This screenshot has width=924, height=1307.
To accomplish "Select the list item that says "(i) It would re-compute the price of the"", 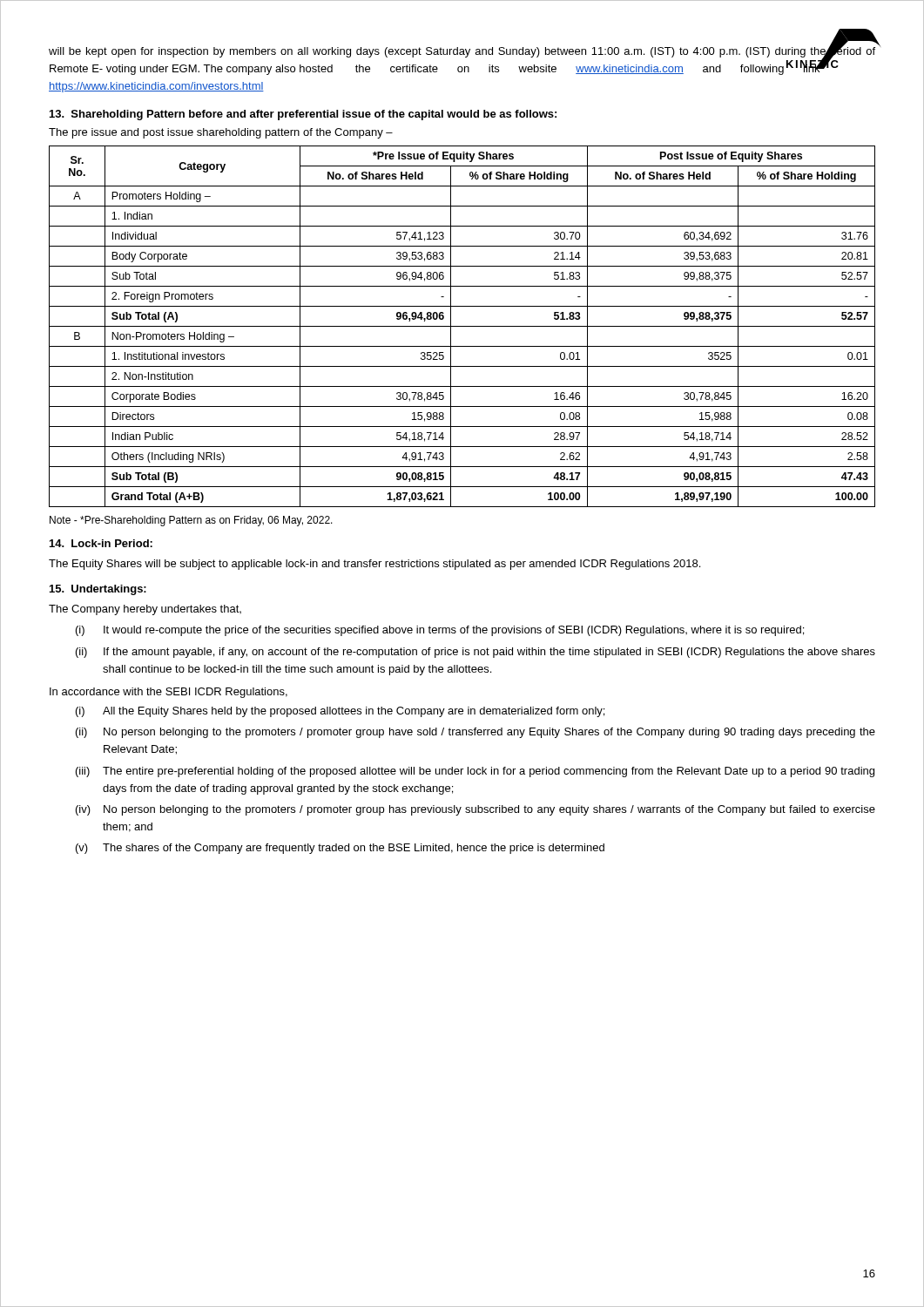I will point(471,630).
